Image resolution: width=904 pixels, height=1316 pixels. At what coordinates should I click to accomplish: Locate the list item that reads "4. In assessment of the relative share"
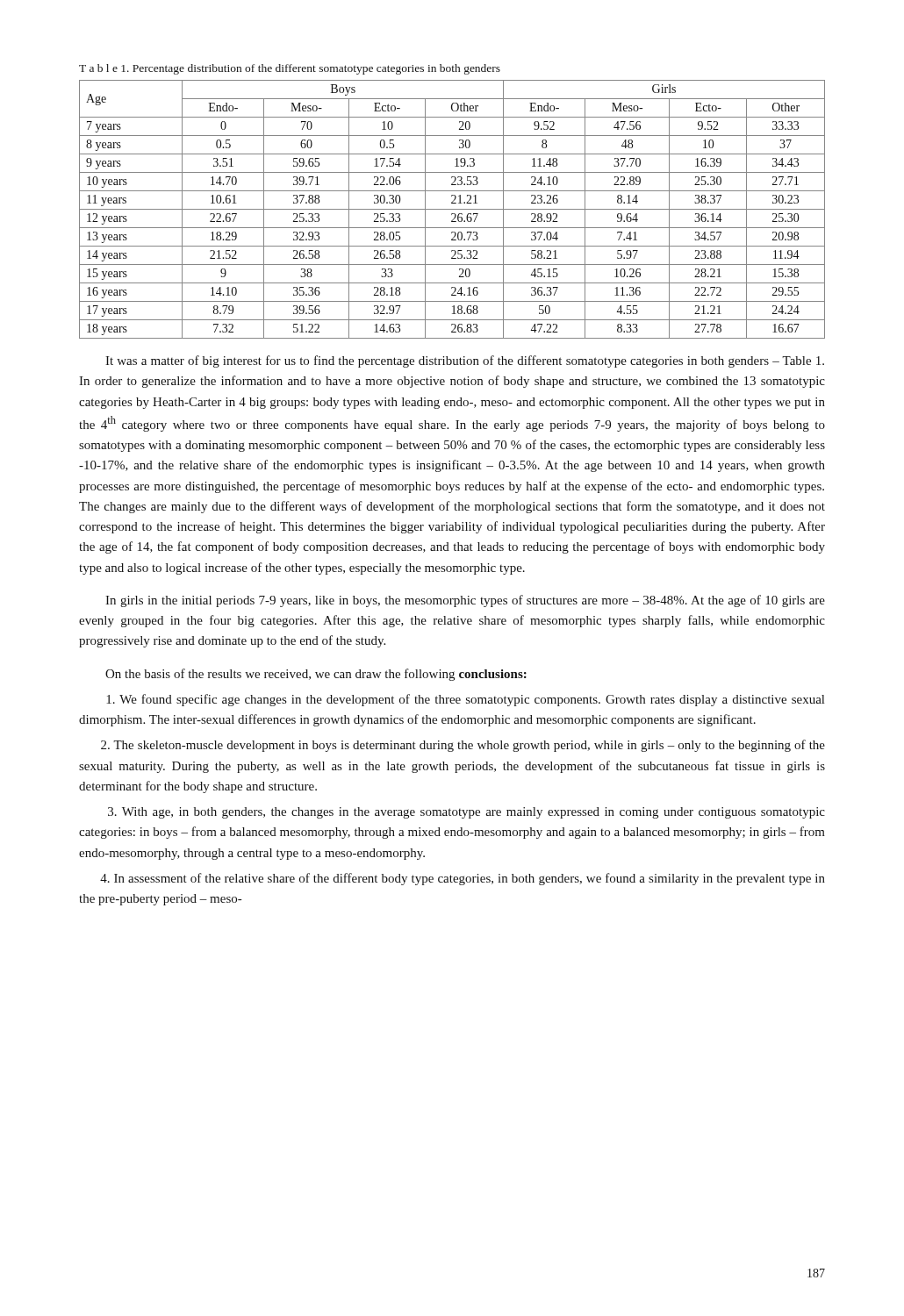452,888
